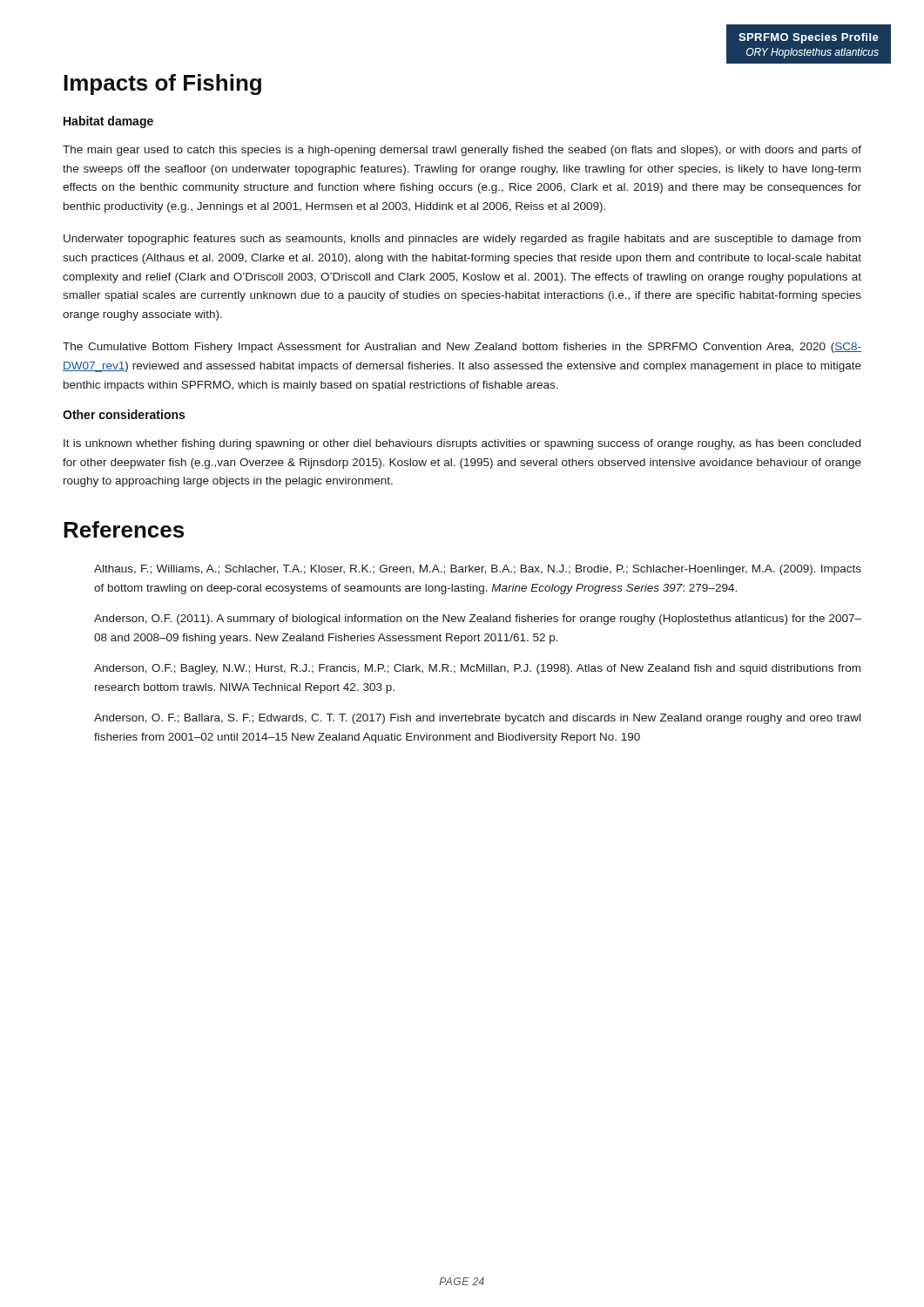The width and height of the screenshot is (924, 1307).
Task: Select the block starting "Impacts of Fishing"
Action: point(163,83)
